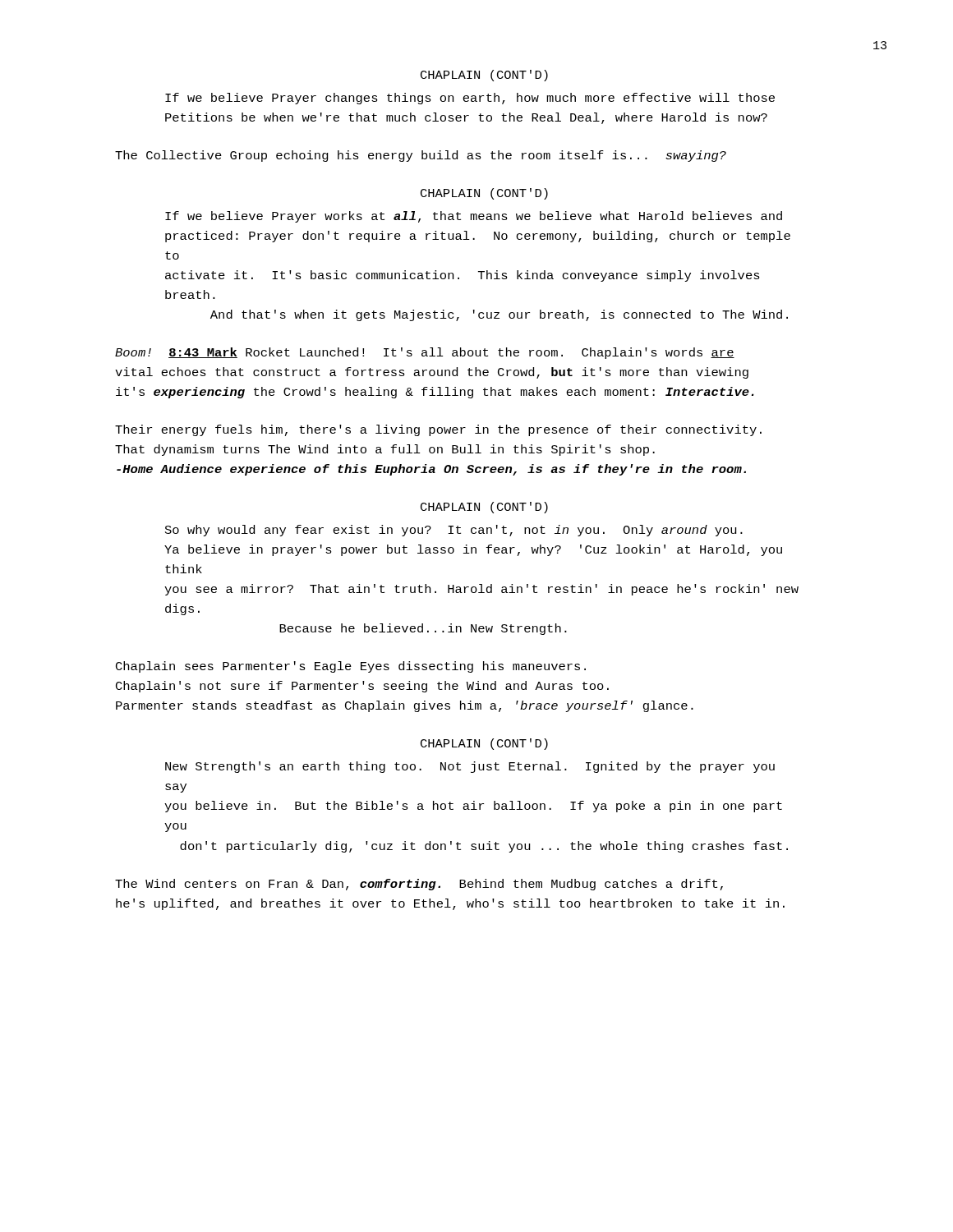Point to the block starting "Their energy fuels him, there's a living power"

tap(440, 450)
